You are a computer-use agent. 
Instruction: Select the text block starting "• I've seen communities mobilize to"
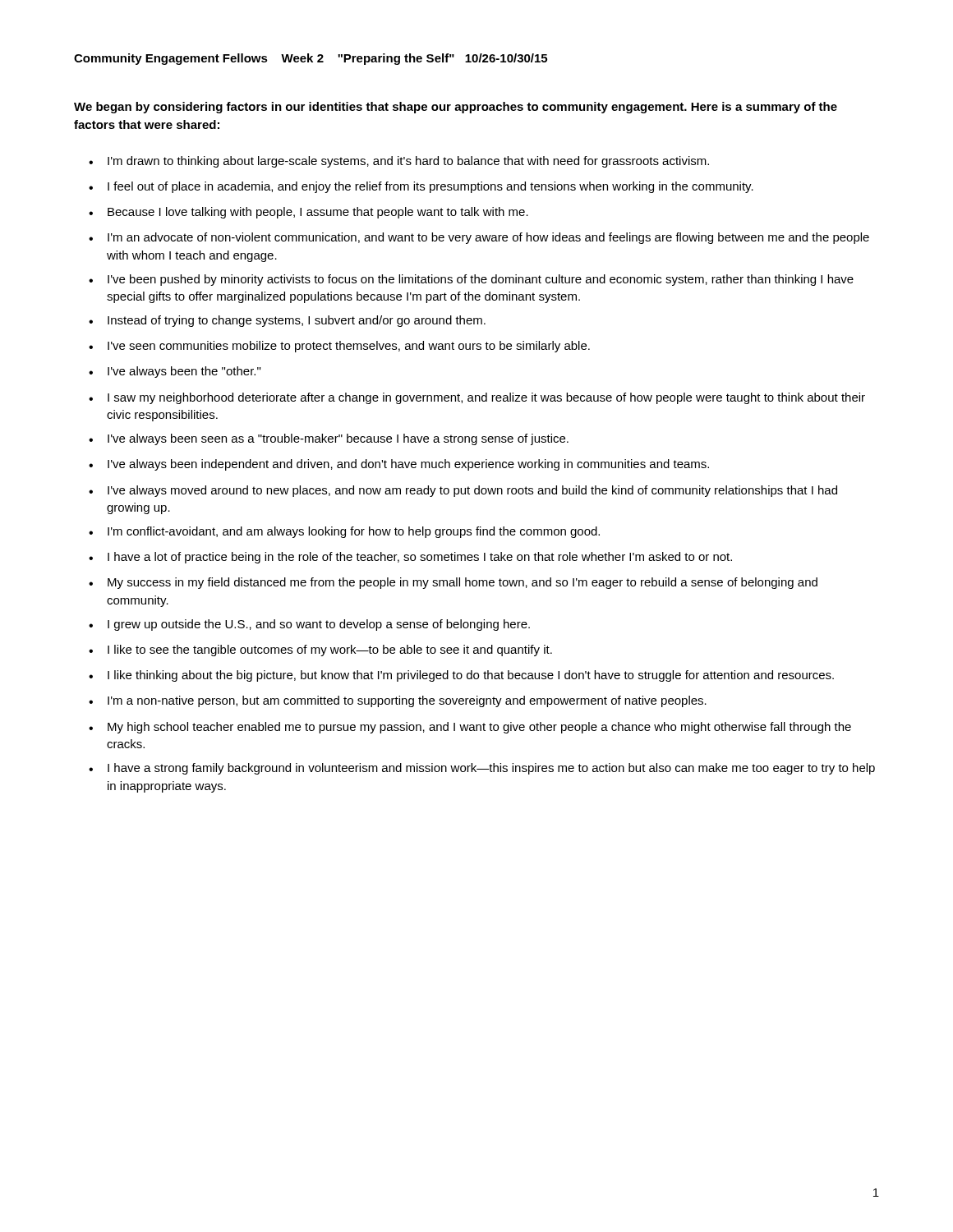(484, 347)
